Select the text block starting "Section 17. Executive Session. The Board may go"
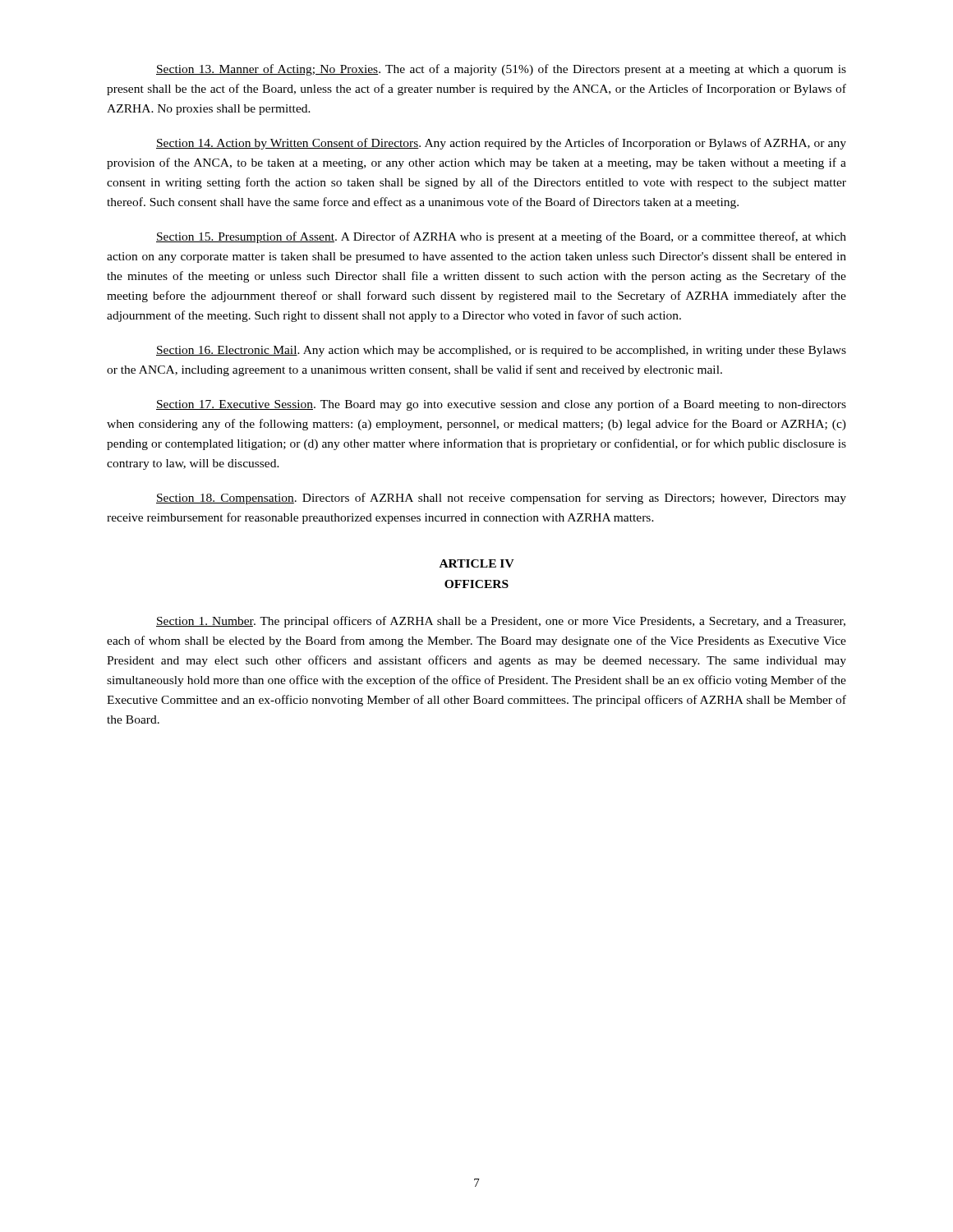This screenshot has width=953, height=1232. pyautogui.click(x=476, y=433)
